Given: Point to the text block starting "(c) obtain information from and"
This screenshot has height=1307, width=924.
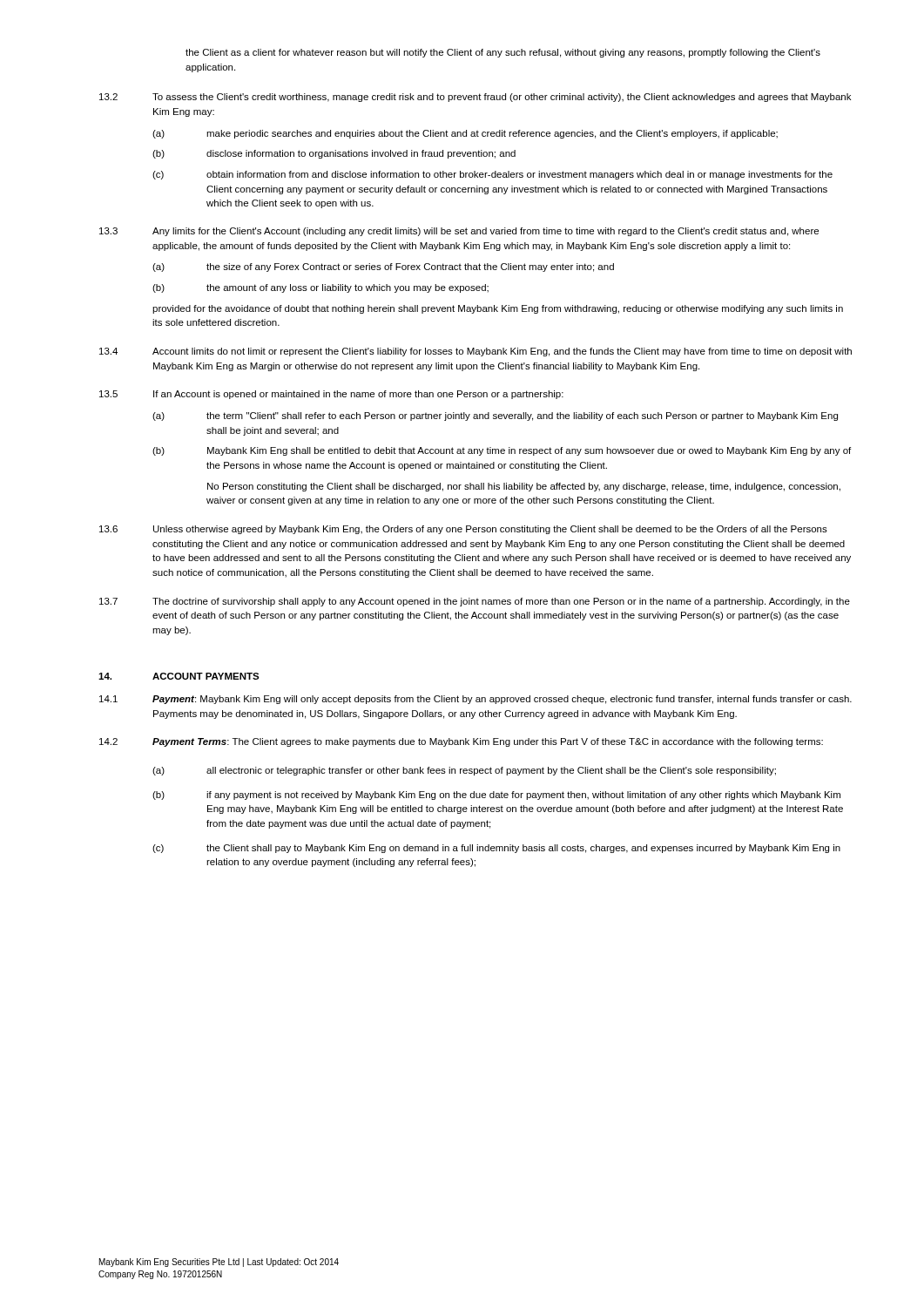Looking at the screenshot, I should point(503,189).
